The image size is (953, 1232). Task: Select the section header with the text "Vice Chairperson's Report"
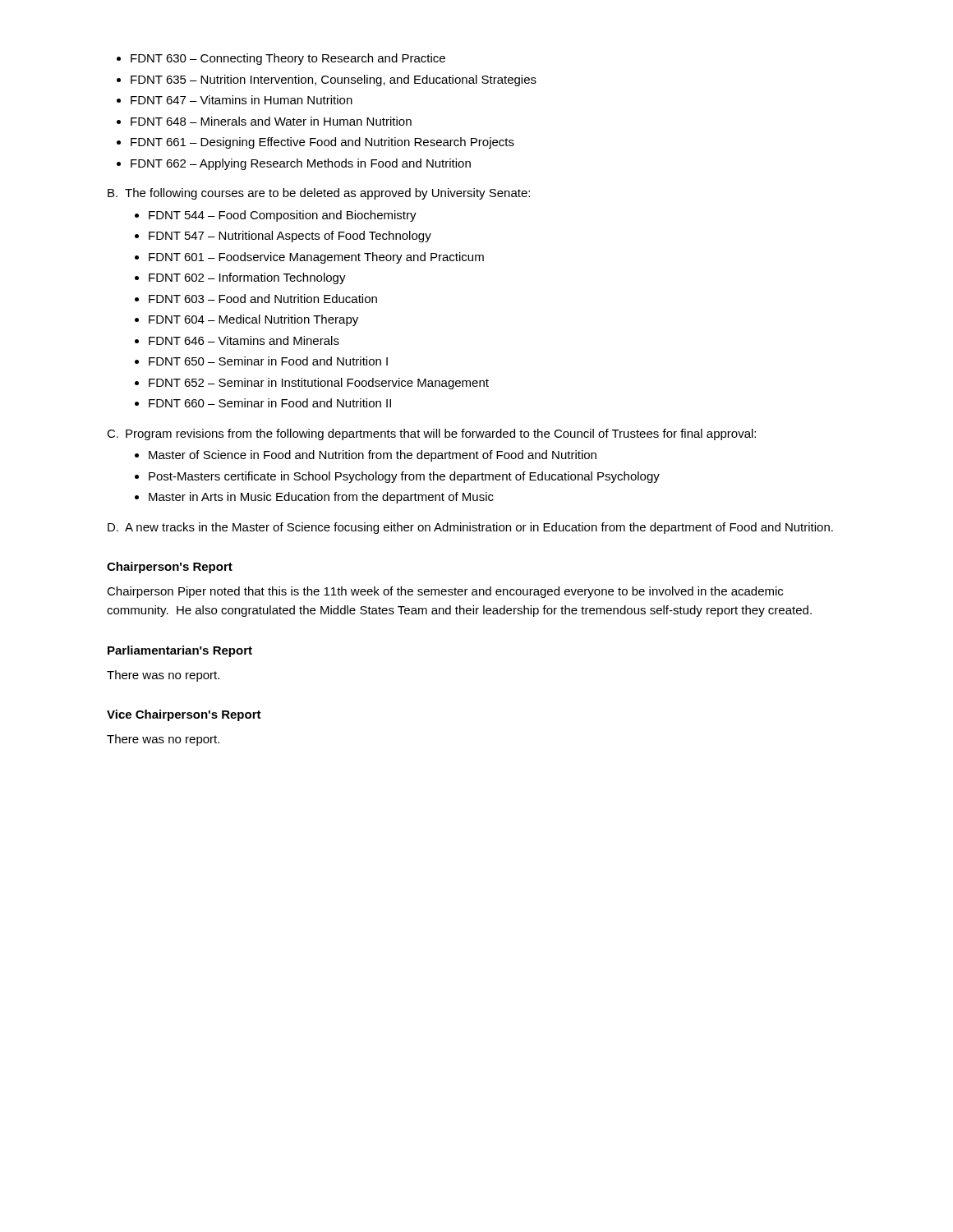point(184,714)
